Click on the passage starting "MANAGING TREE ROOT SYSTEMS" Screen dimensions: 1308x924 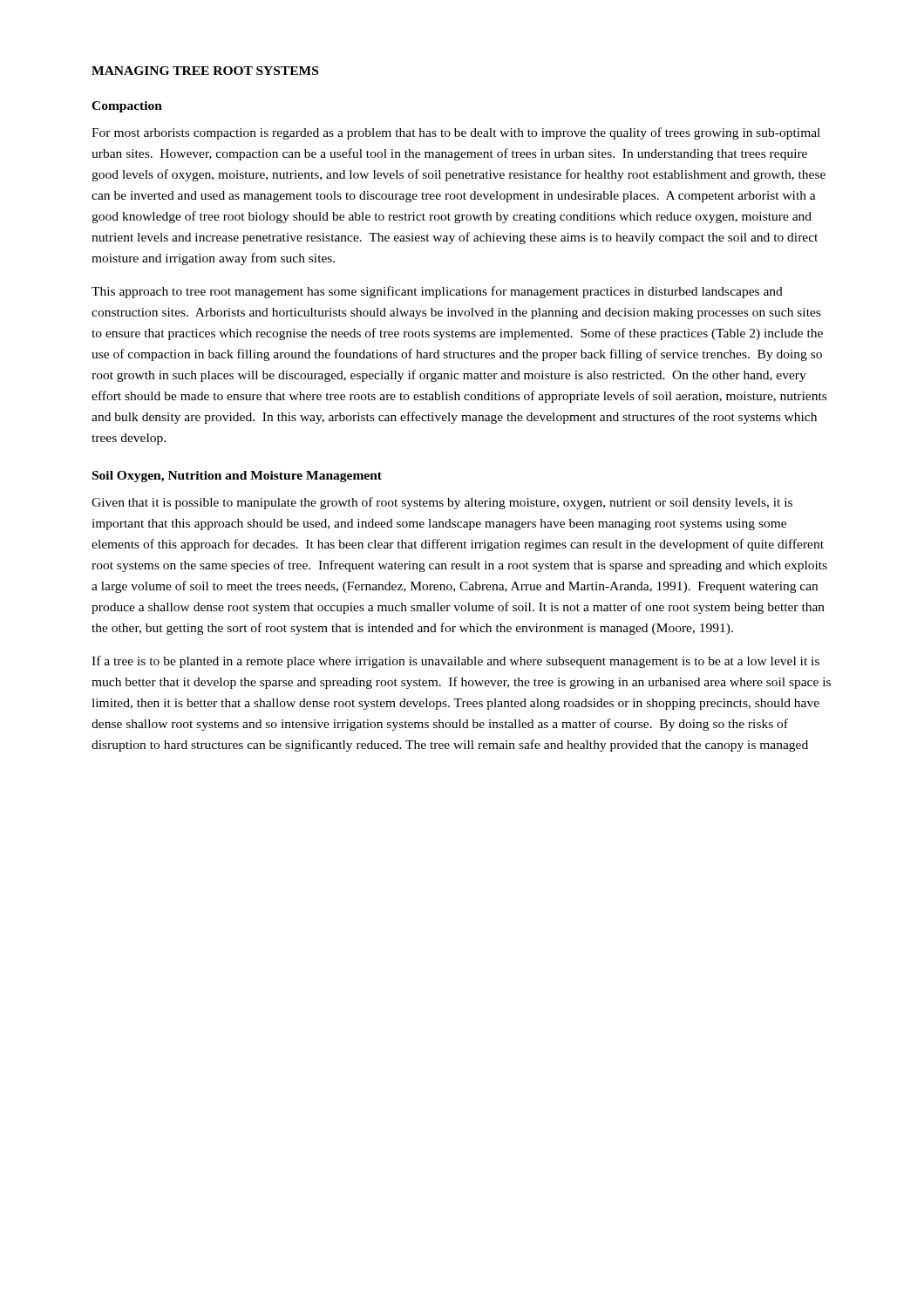tap(205, 70)
